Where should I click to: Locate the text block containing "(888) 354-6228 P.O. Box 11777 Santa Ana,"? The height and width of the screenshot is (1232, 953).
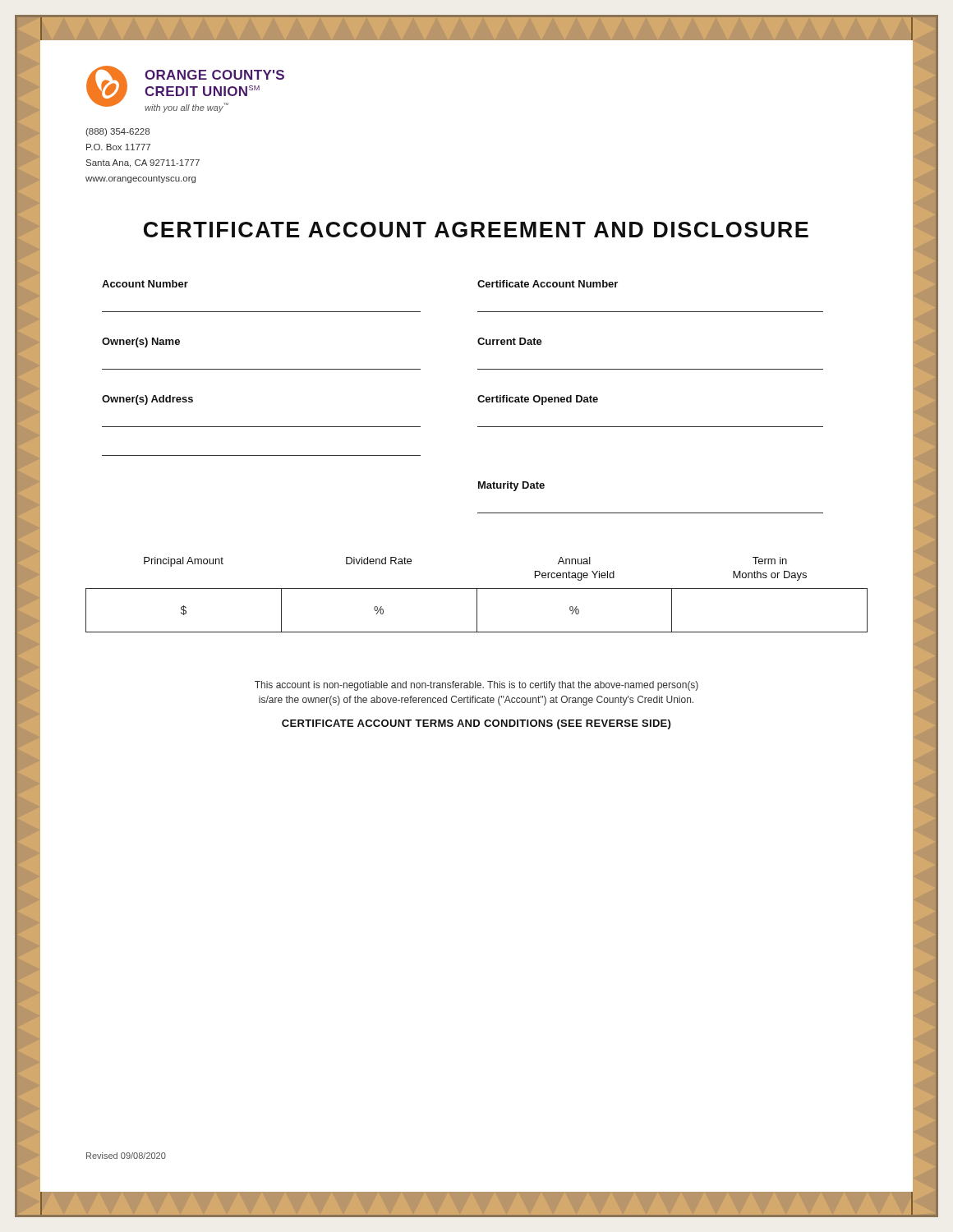point(143,155)
